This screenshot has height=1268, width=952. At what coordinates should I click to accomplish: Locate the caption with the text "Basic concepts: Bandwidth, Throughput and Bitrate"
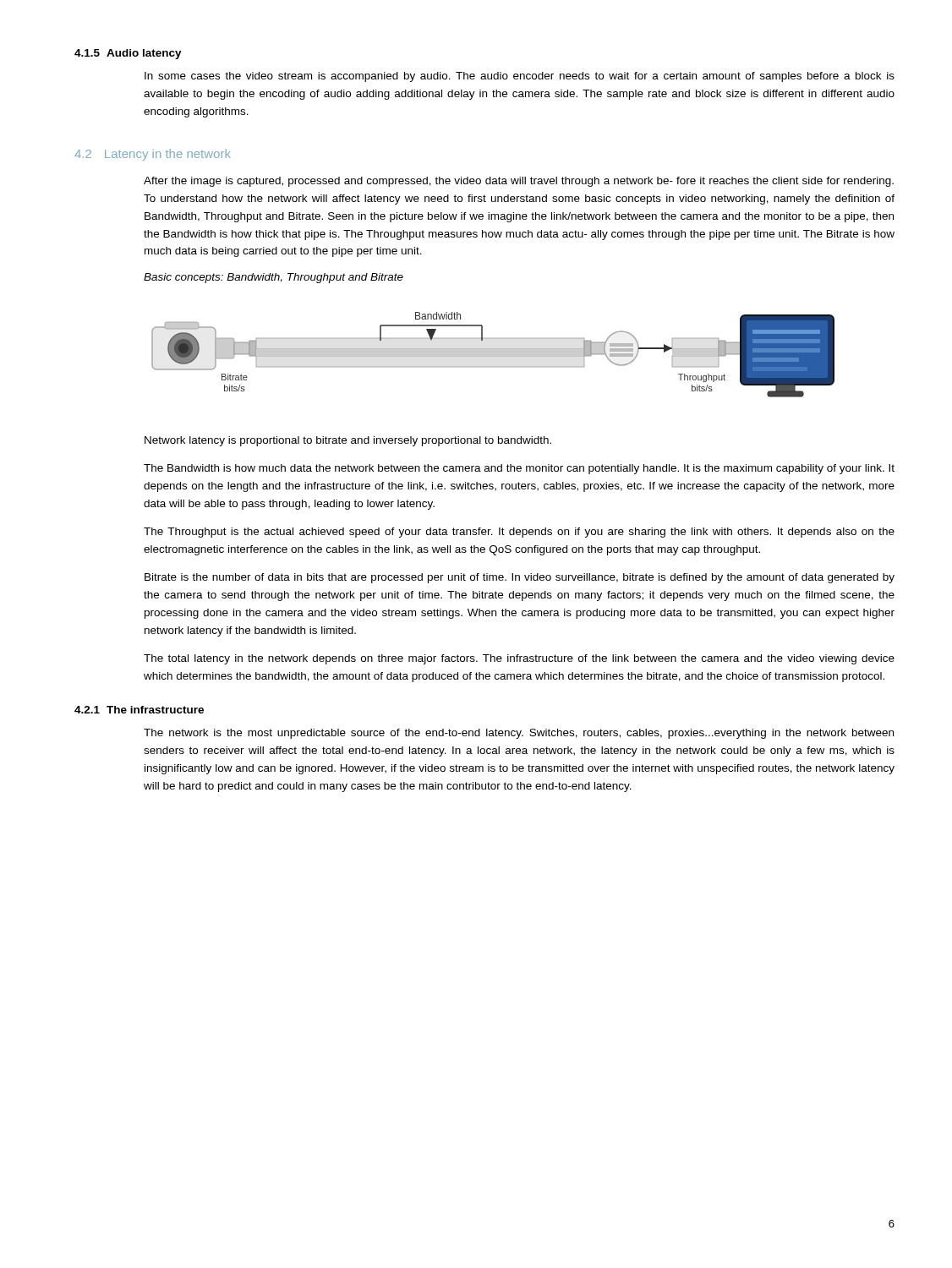(x=274, y=277)
